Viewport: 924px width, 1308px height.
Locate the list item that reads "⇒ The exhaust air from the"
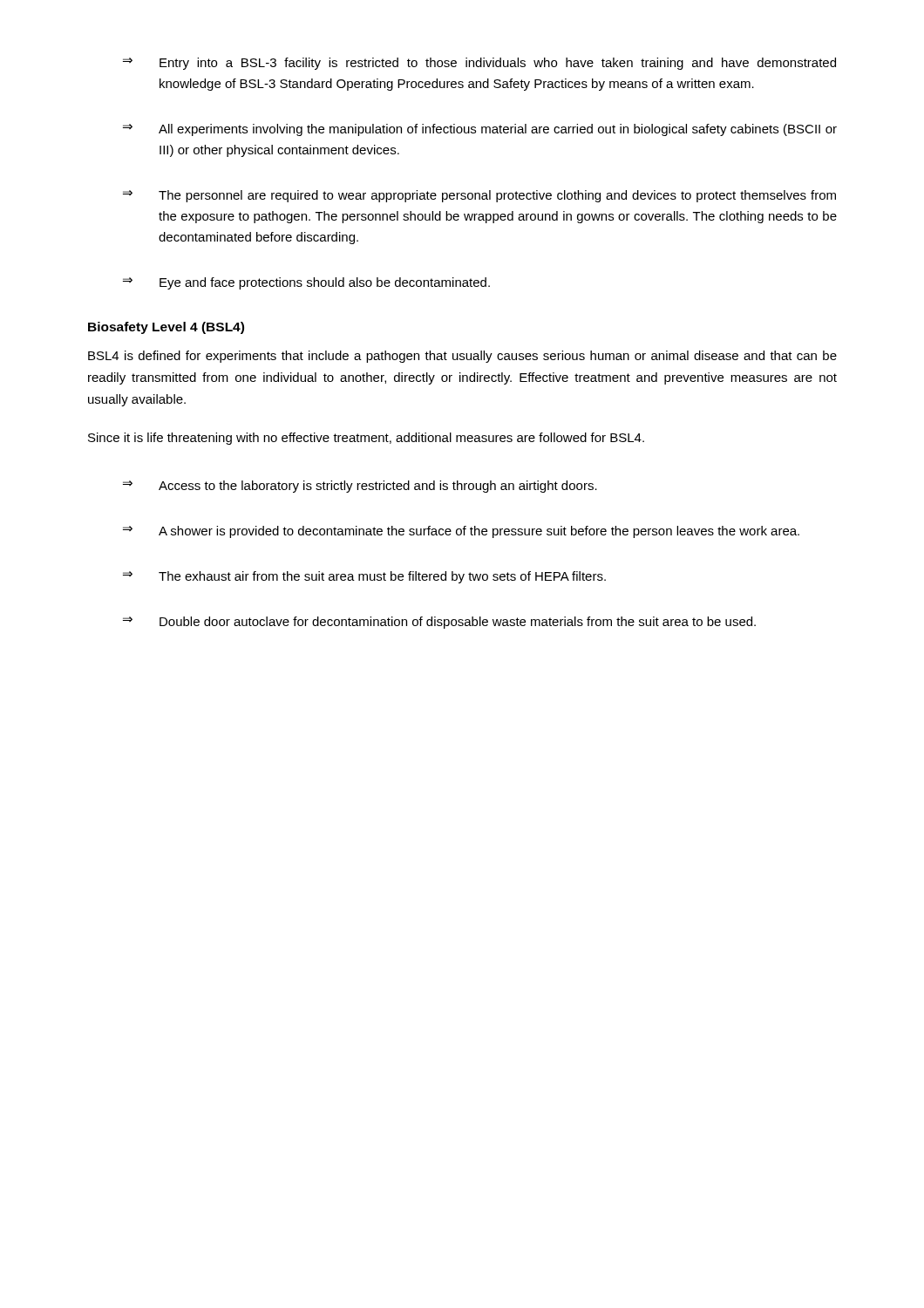point(364,576)
